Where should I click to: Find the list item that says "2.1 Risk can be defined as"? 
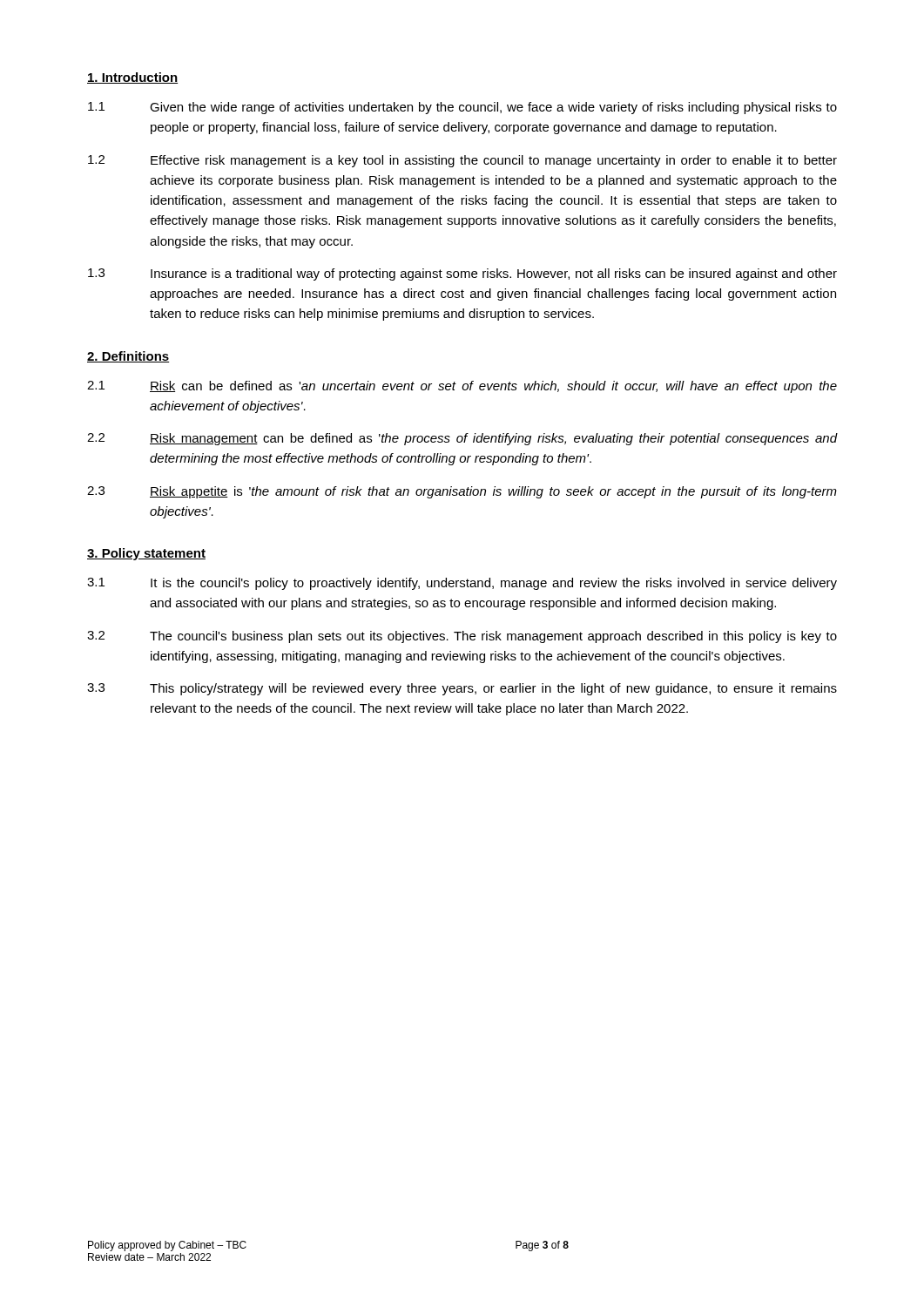462,395
